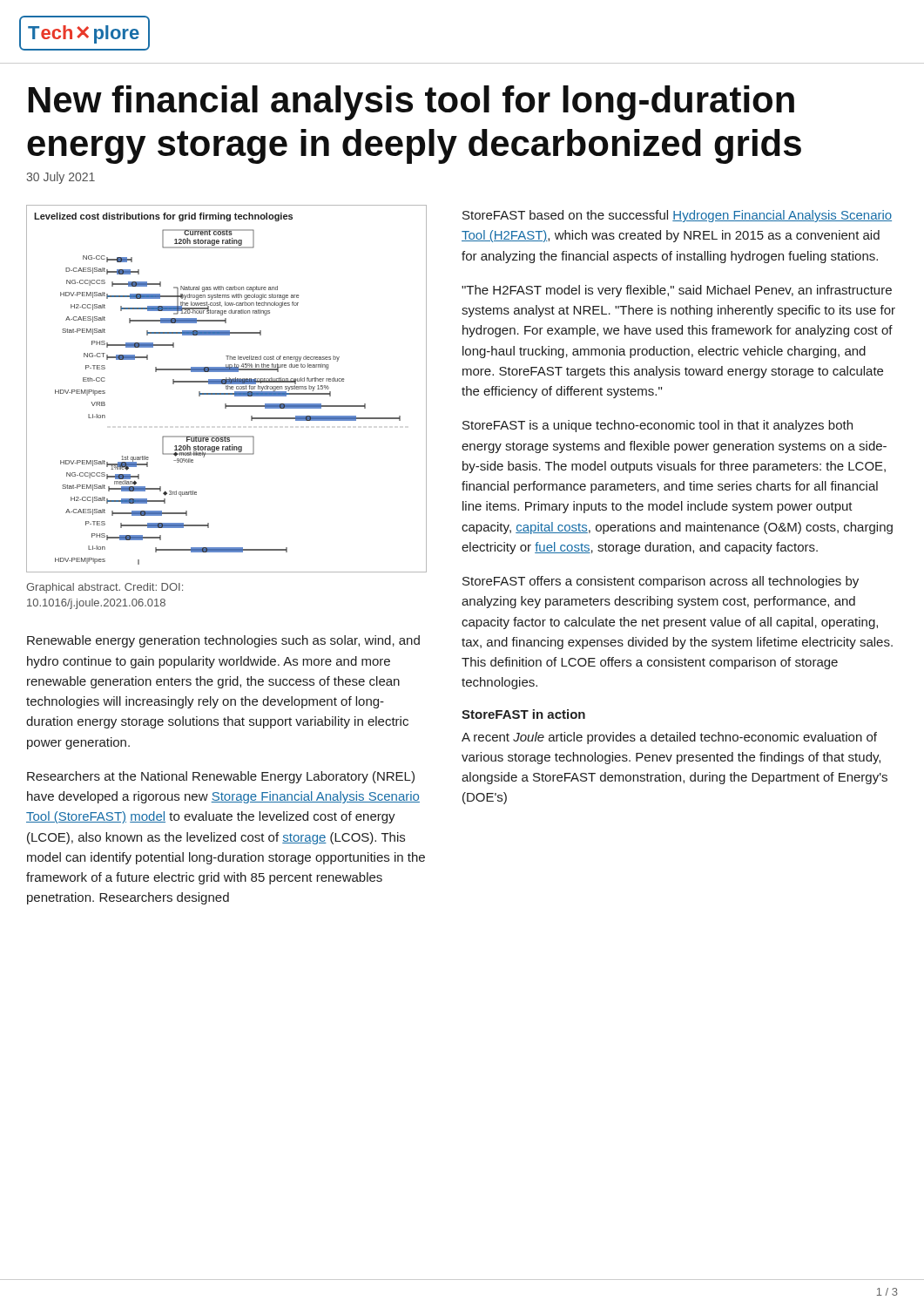Click on the section header containing "StoreFAST in action"
This screenshot has width=924, height=1307.
(523, 714)
